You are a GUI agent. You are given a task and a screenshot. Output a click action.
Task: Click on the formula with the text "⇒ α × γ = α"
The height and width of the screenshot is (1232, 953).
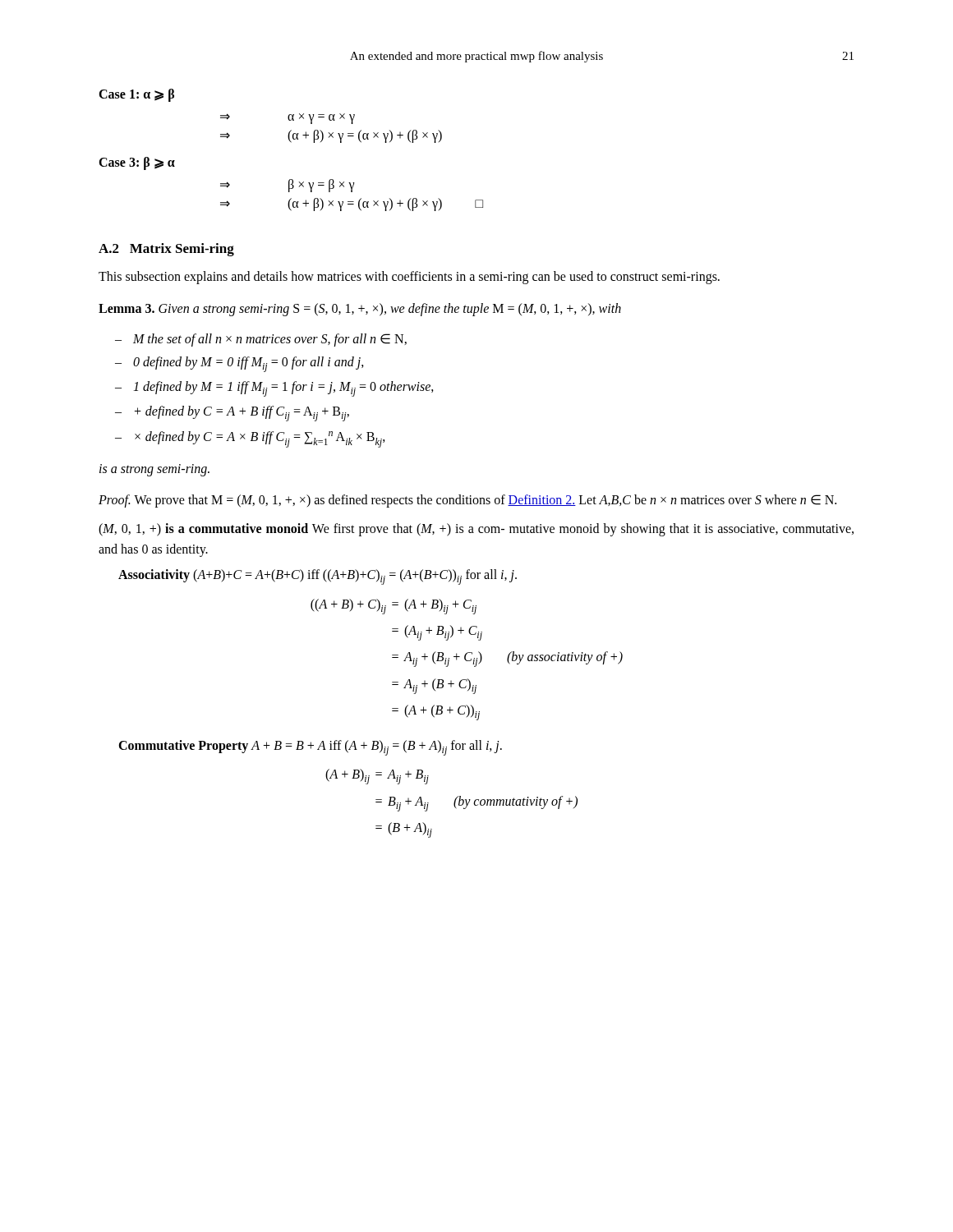tap(288, 119)
